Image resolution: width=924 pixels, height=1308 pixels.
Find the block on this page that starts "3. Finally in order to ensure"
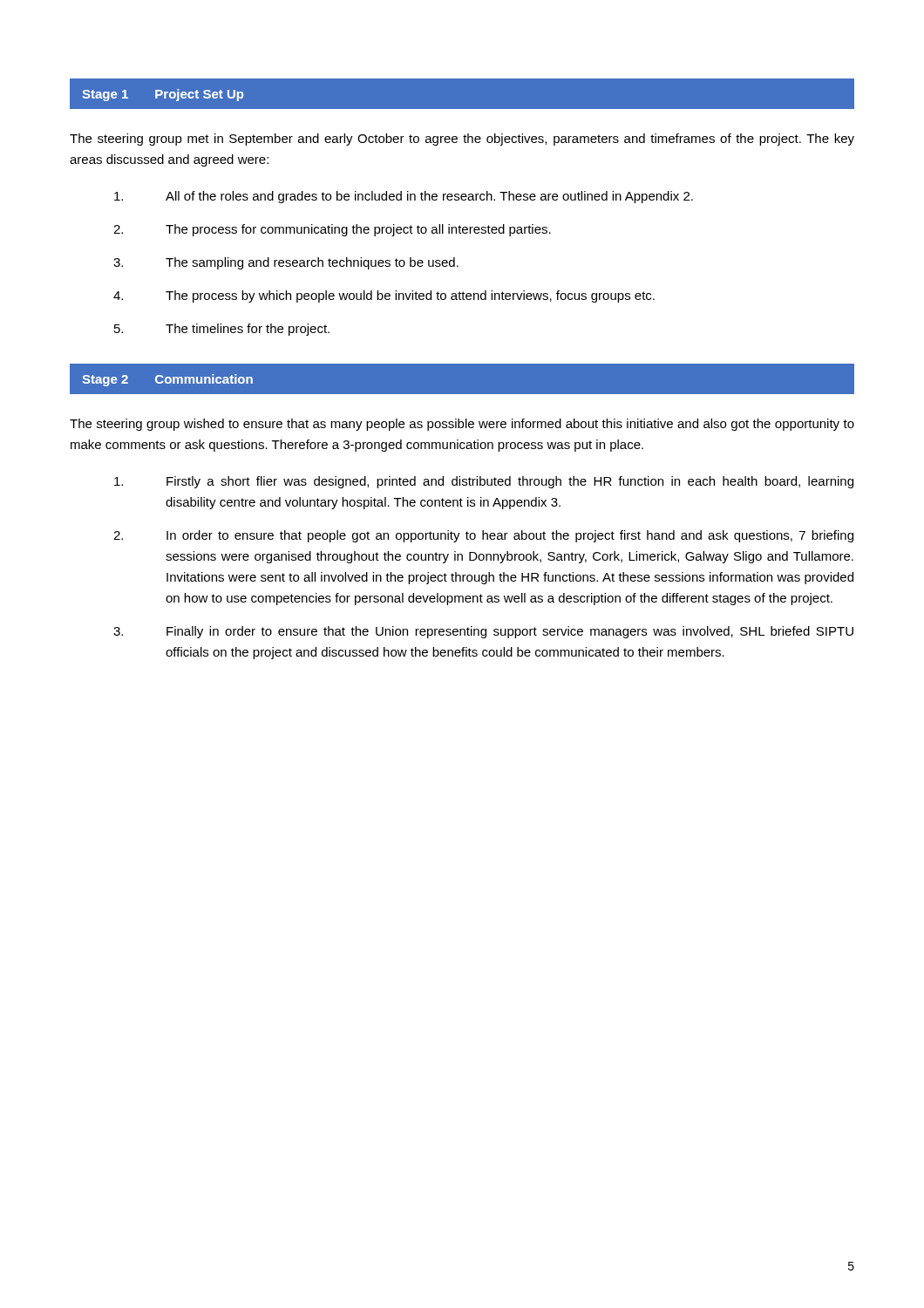pyautogui.click(x=462, y=642)
